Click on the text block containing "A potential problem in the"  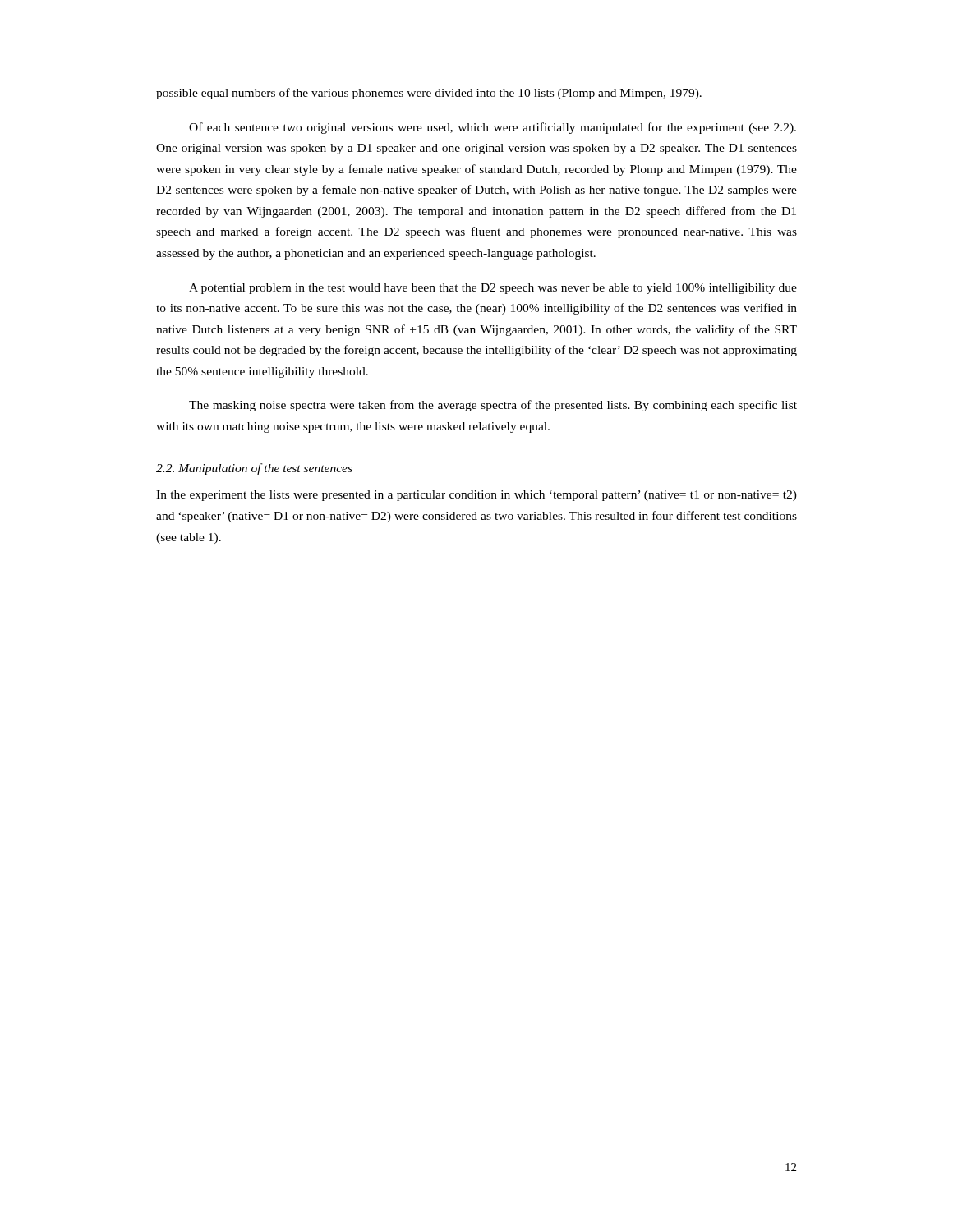coord(476,329)
